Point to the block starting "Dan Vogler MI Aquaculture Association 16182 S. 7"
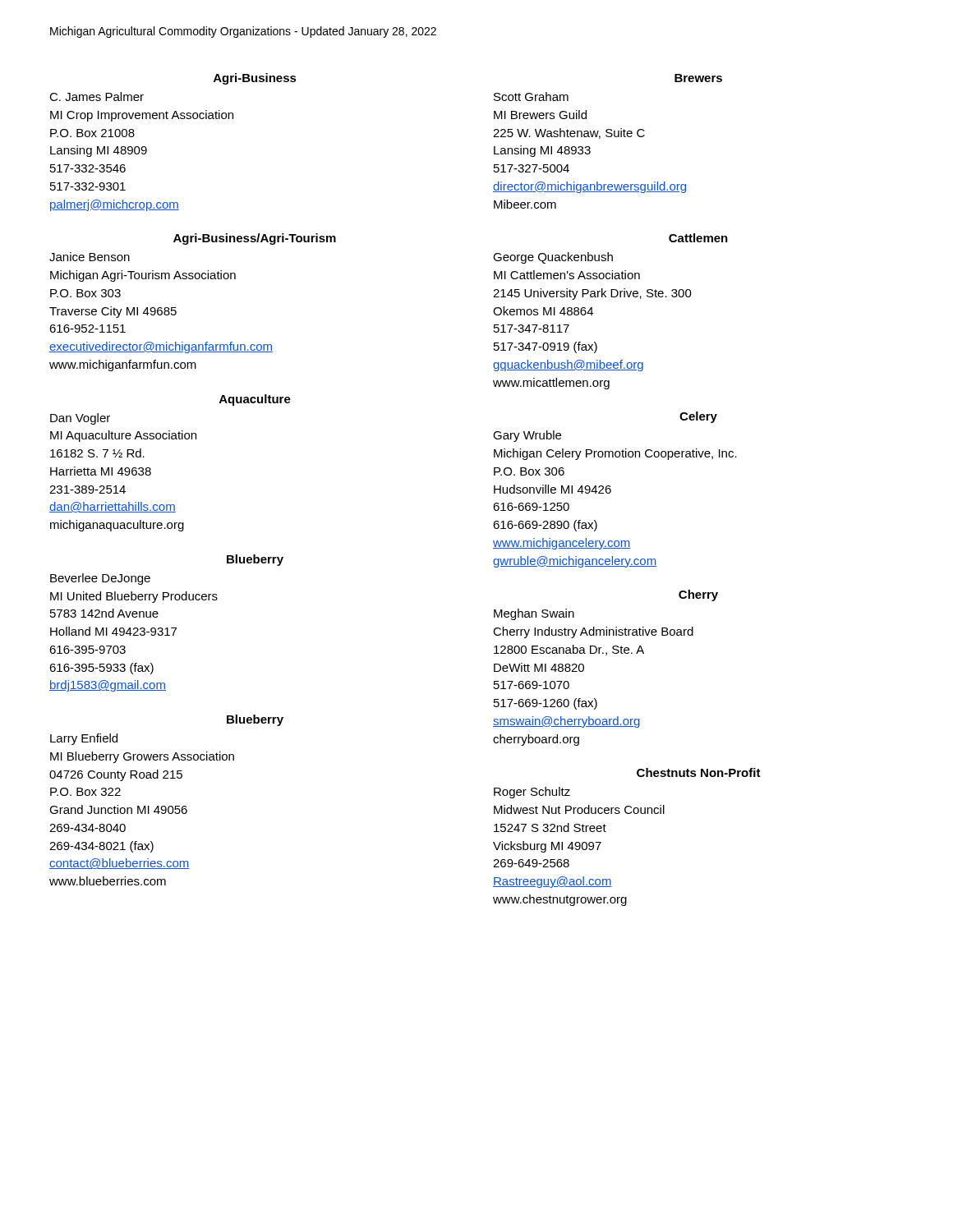The height and width of the screenshot is (1232, 953). (x=123, y=471)
